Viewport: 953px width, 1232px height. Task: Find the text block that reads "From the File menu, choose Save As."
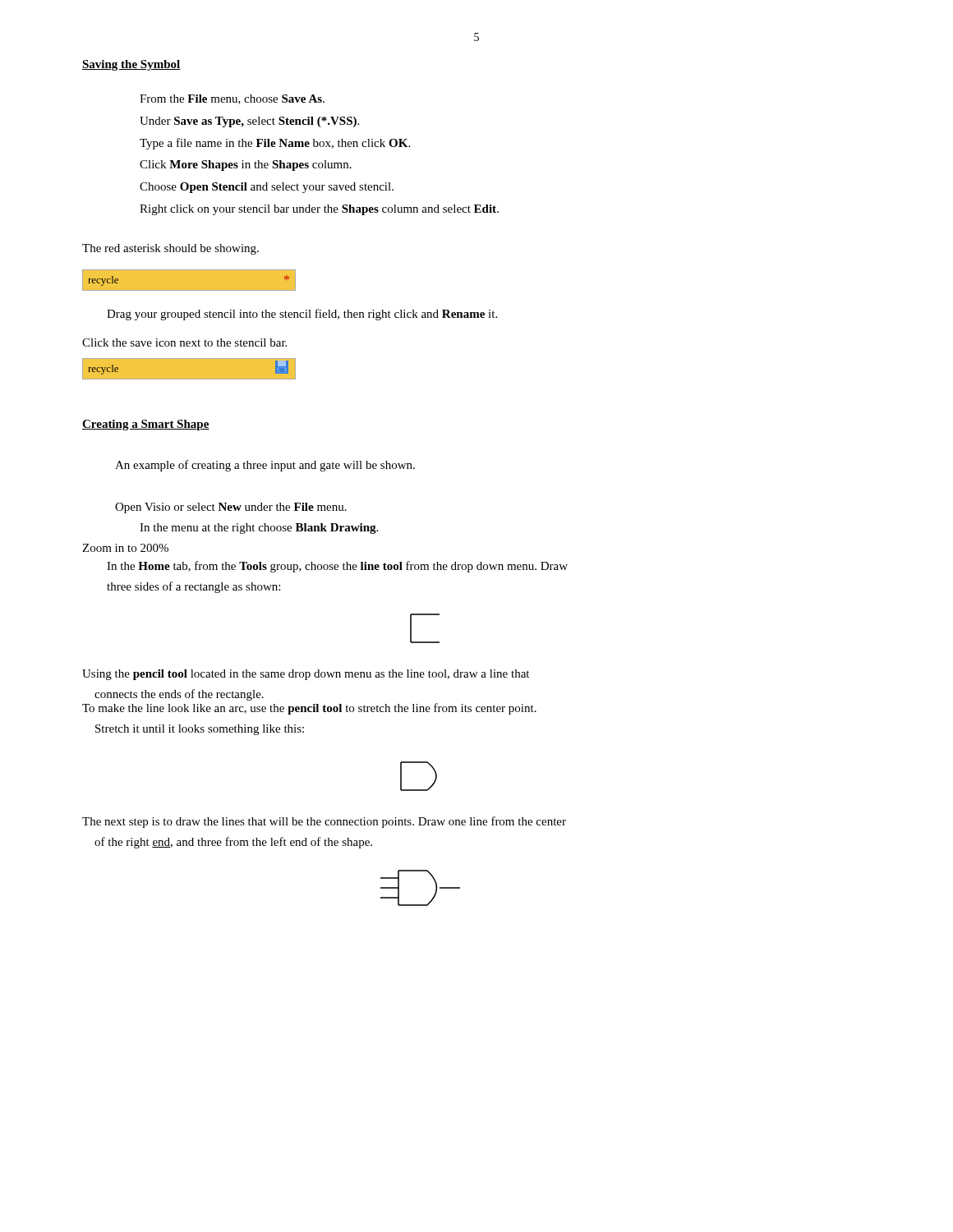pyautogui.click(x=232, y=99)
